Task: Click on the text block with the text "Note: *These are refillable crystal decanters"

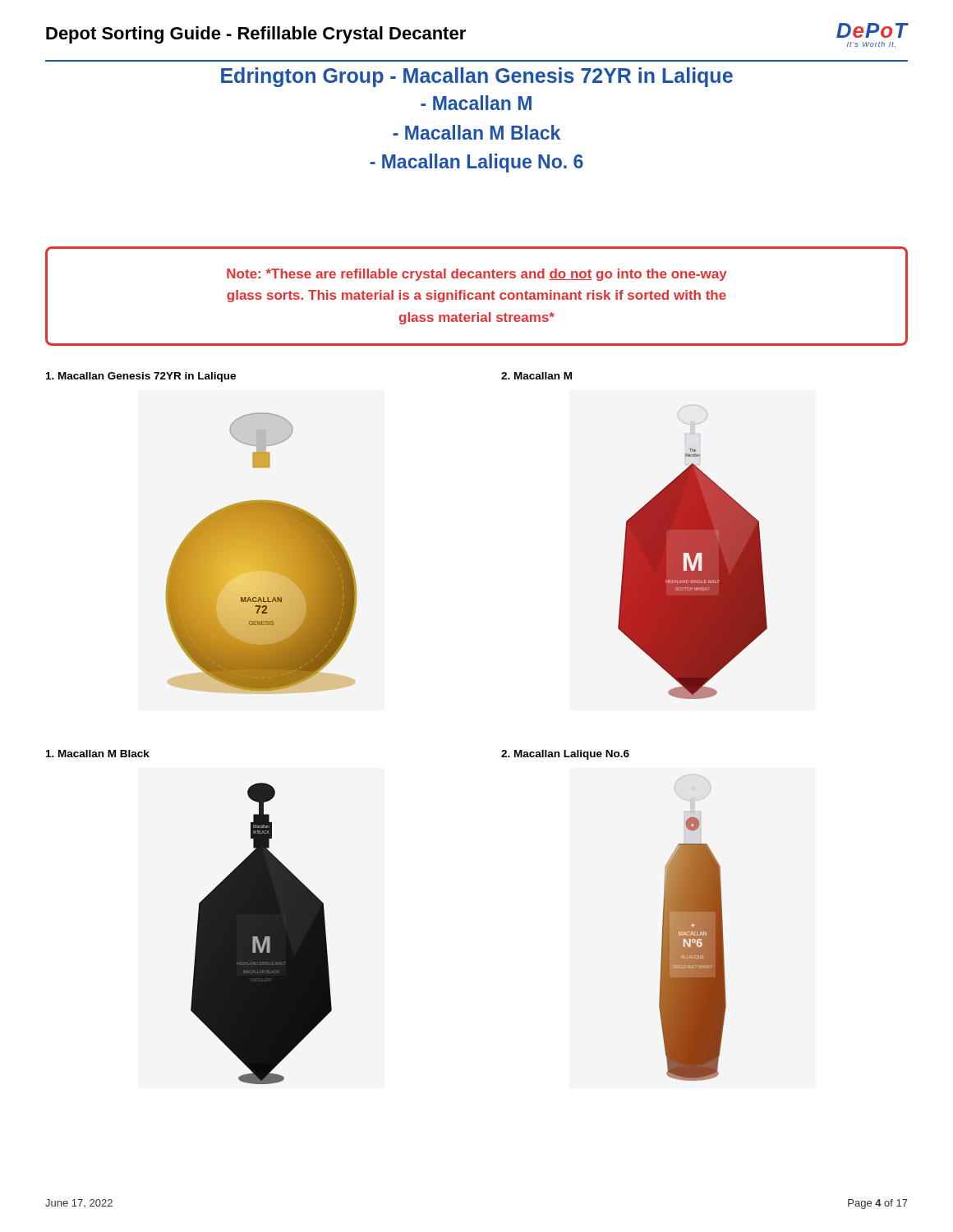Action: click(x=476, y=296)
